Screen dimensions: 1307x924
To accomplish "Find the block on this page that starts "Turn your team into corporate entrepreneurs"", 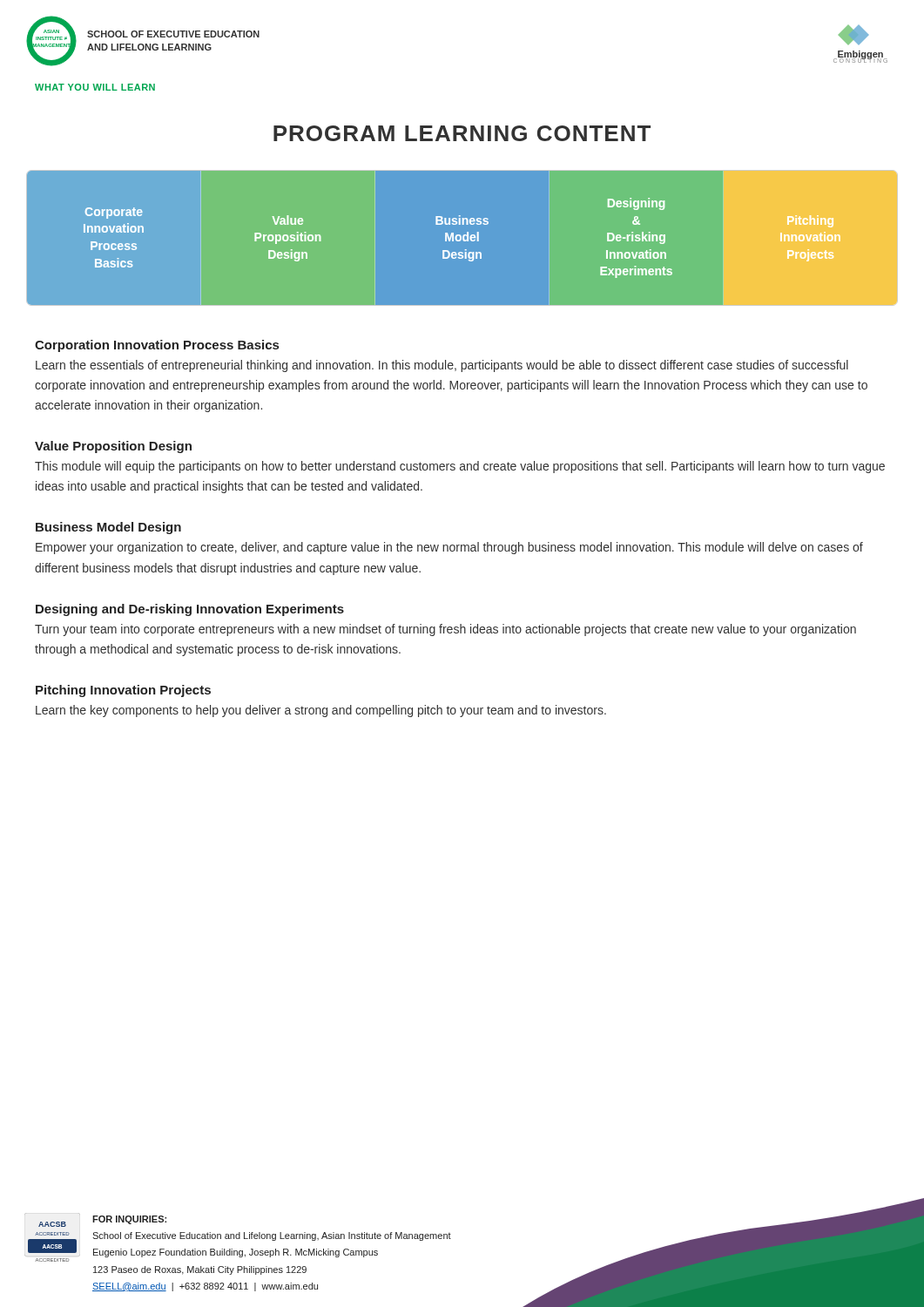I will click(x=446, y=639).
